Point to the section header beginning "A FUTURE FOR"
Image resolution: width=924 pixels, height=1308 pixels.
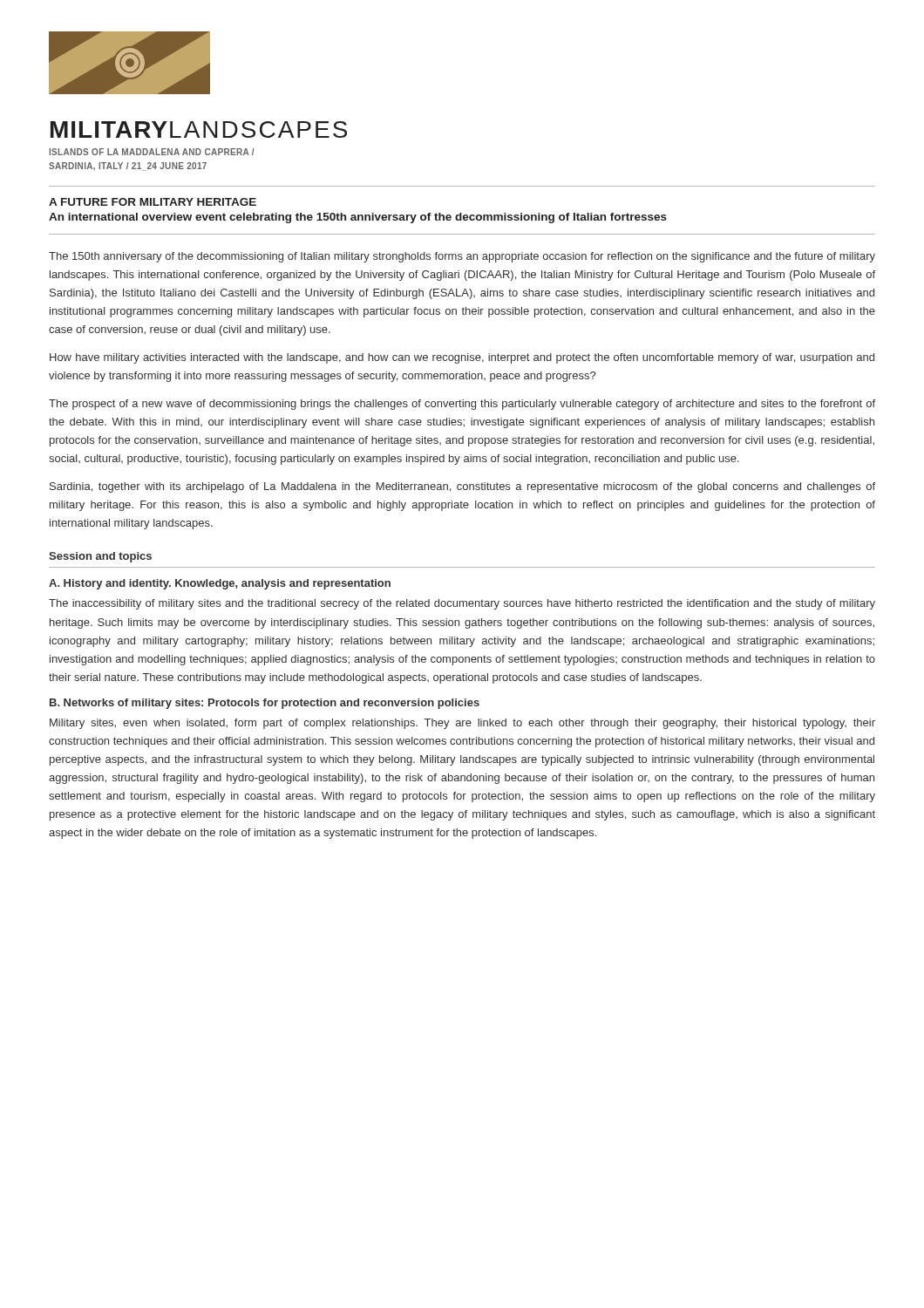click(153, 202)
